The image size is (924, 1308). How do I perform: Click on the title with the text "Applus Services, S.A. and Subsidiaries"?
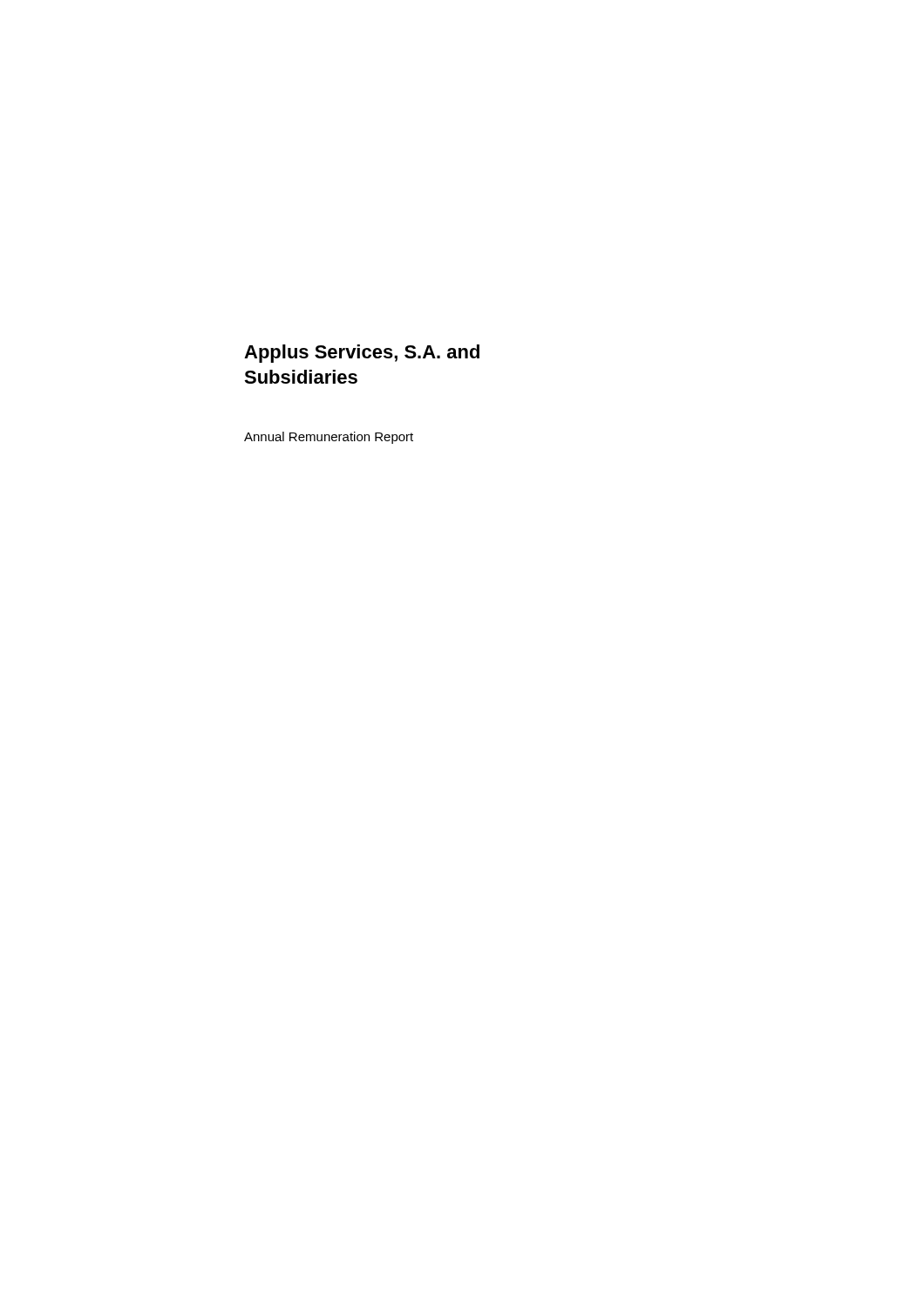362,364
